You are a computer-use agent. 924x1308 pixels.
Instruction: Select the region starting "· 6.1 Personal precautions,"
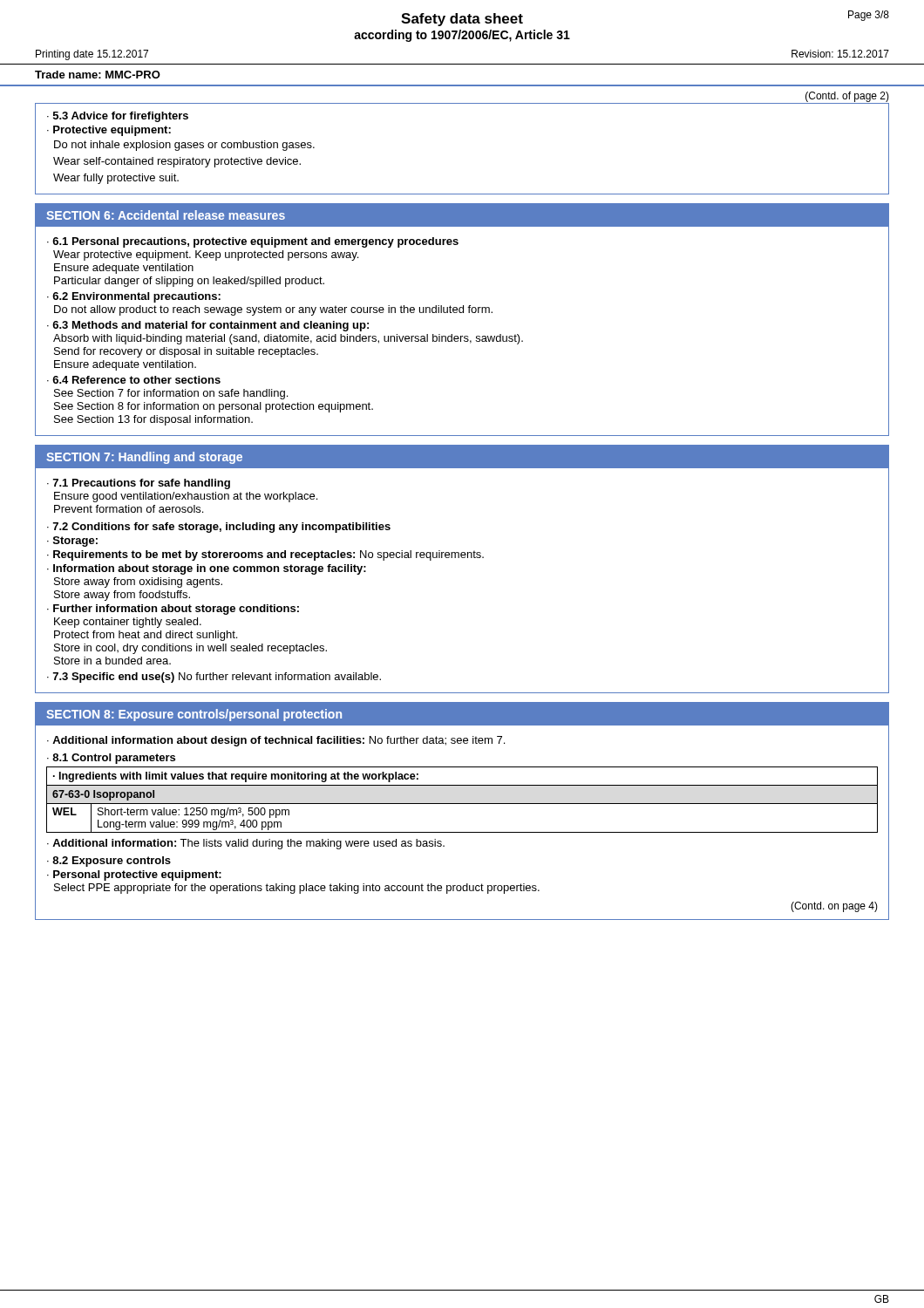[x=253, y=242]
